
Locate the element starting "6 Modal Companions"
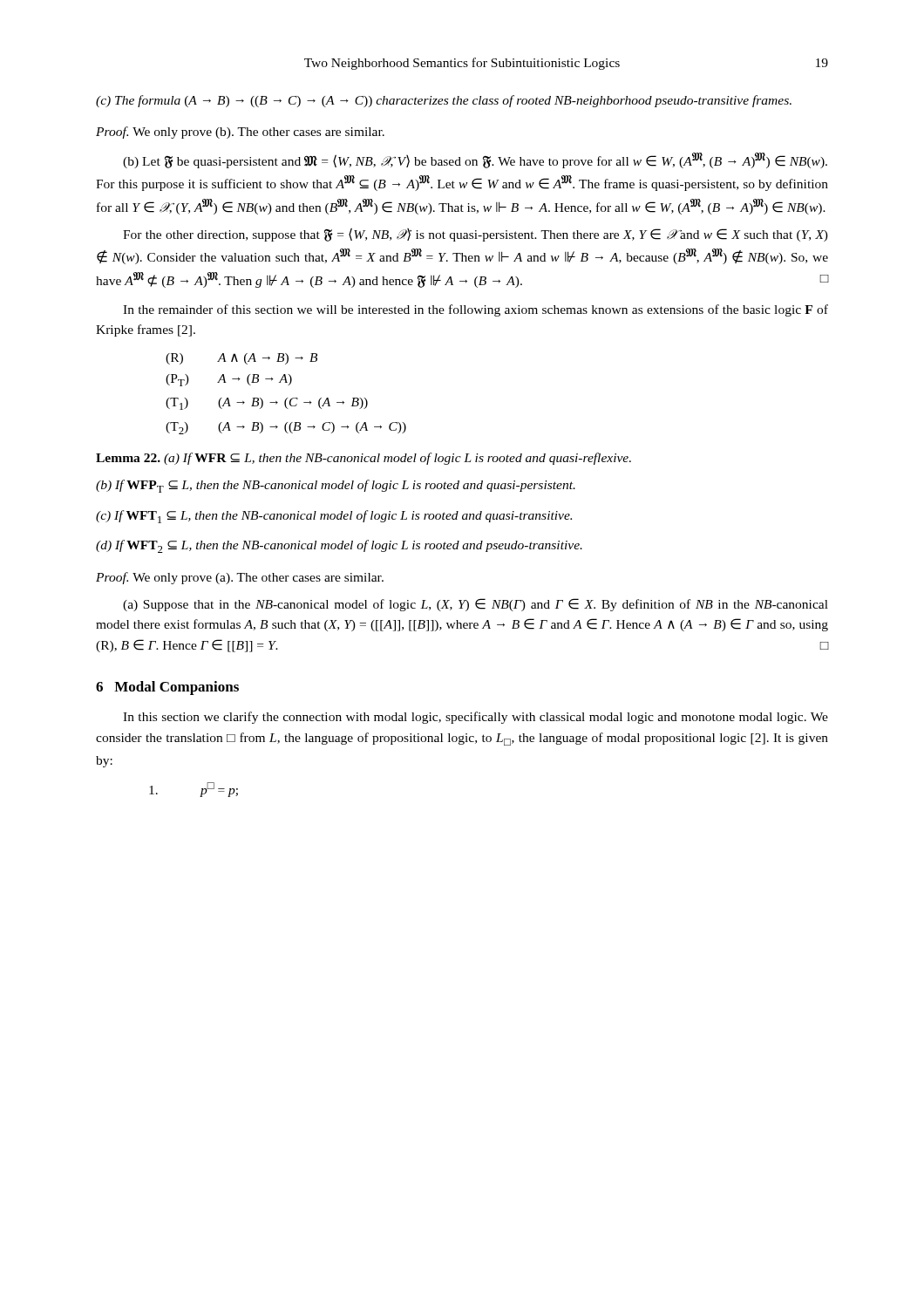click(x=168, y=687)
